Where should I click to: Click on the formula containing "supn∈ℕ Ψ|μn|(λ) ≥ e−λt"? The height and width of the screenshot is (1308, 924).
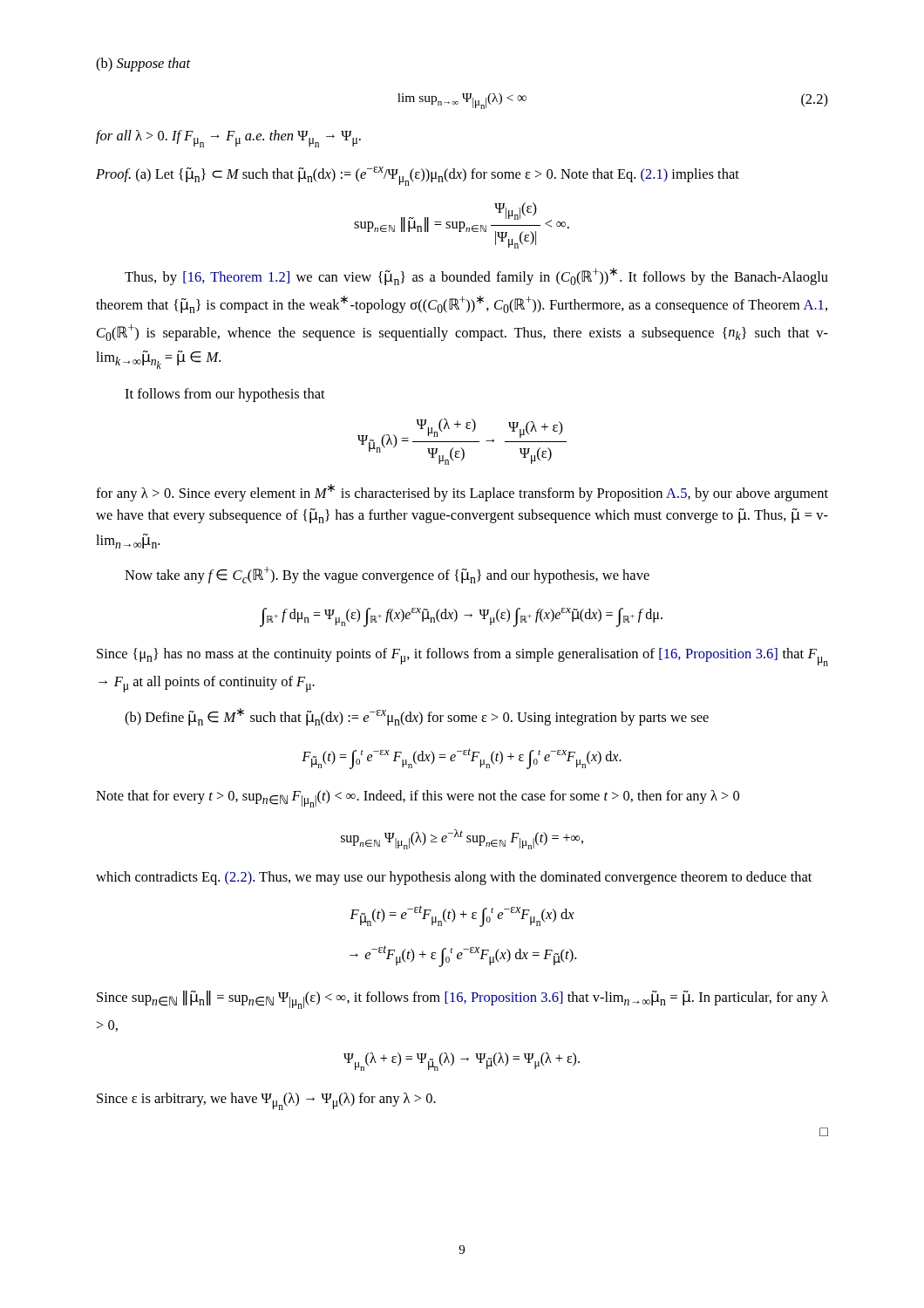[x=462, y=839]
